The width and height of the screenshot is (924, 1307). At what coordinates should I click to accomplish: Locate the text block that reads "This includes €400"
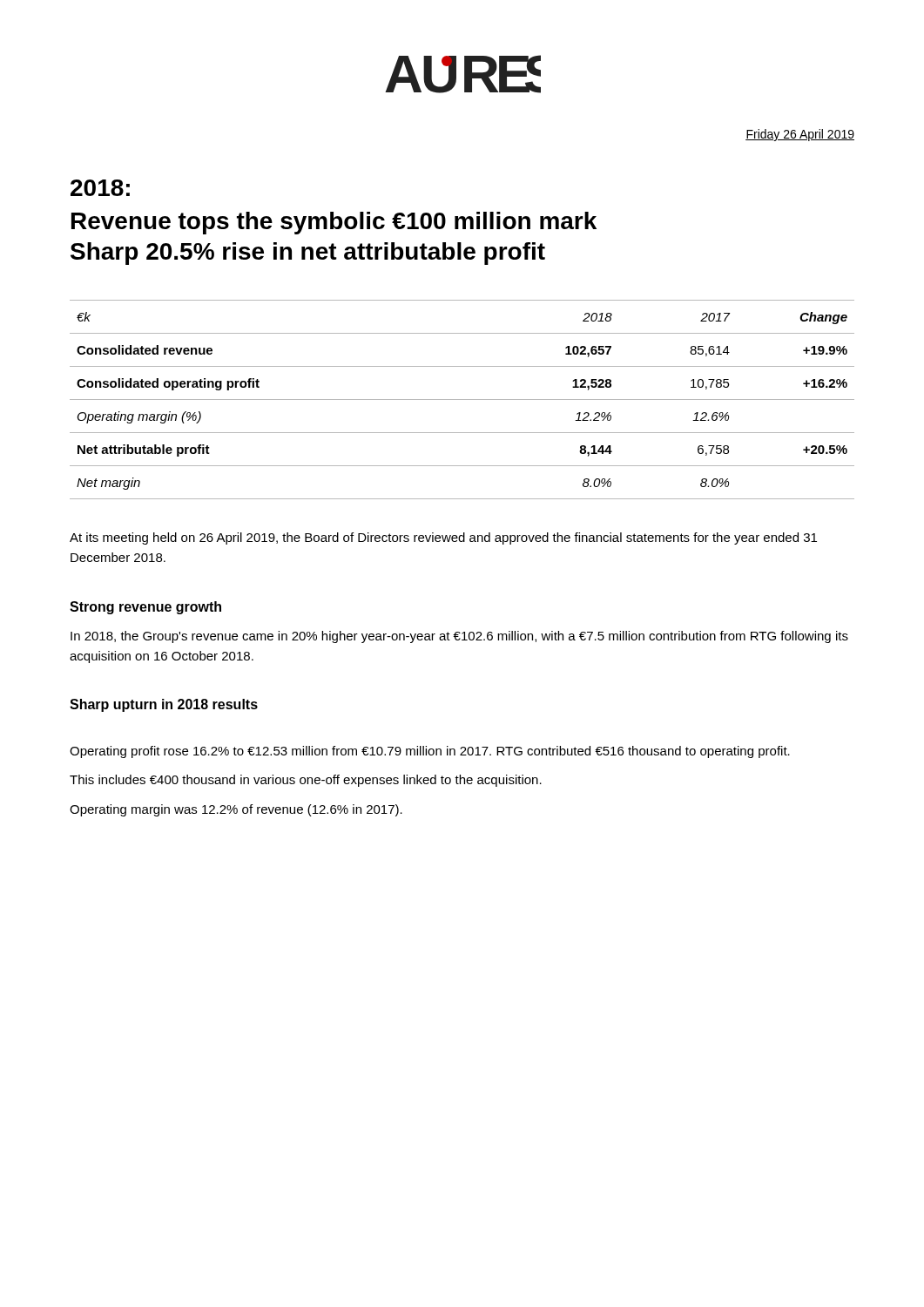point(306,780)
